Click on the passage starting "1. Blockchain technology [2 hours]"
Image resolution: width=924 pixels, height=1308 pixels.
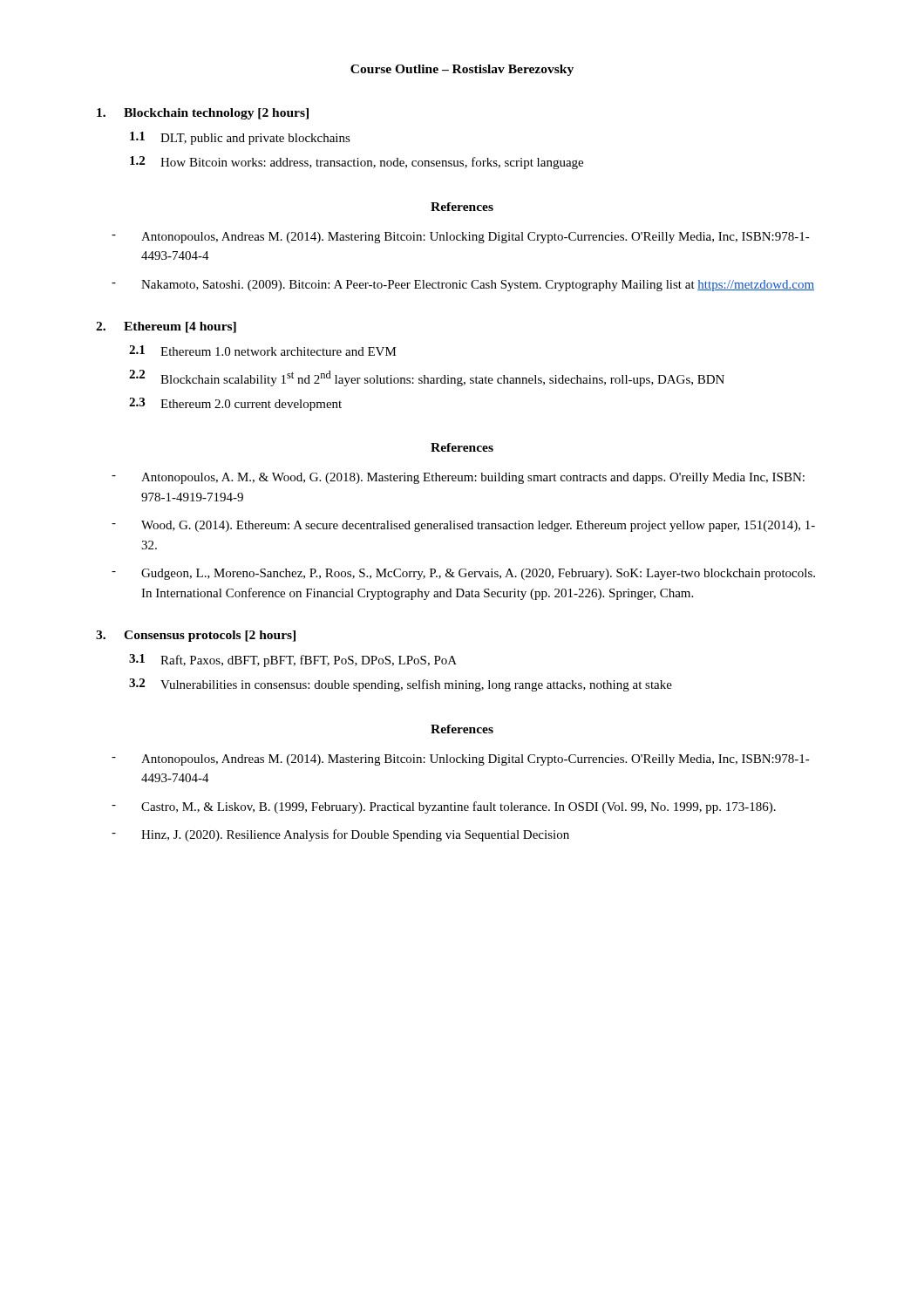pyautogui.click(x=203, y=112)
